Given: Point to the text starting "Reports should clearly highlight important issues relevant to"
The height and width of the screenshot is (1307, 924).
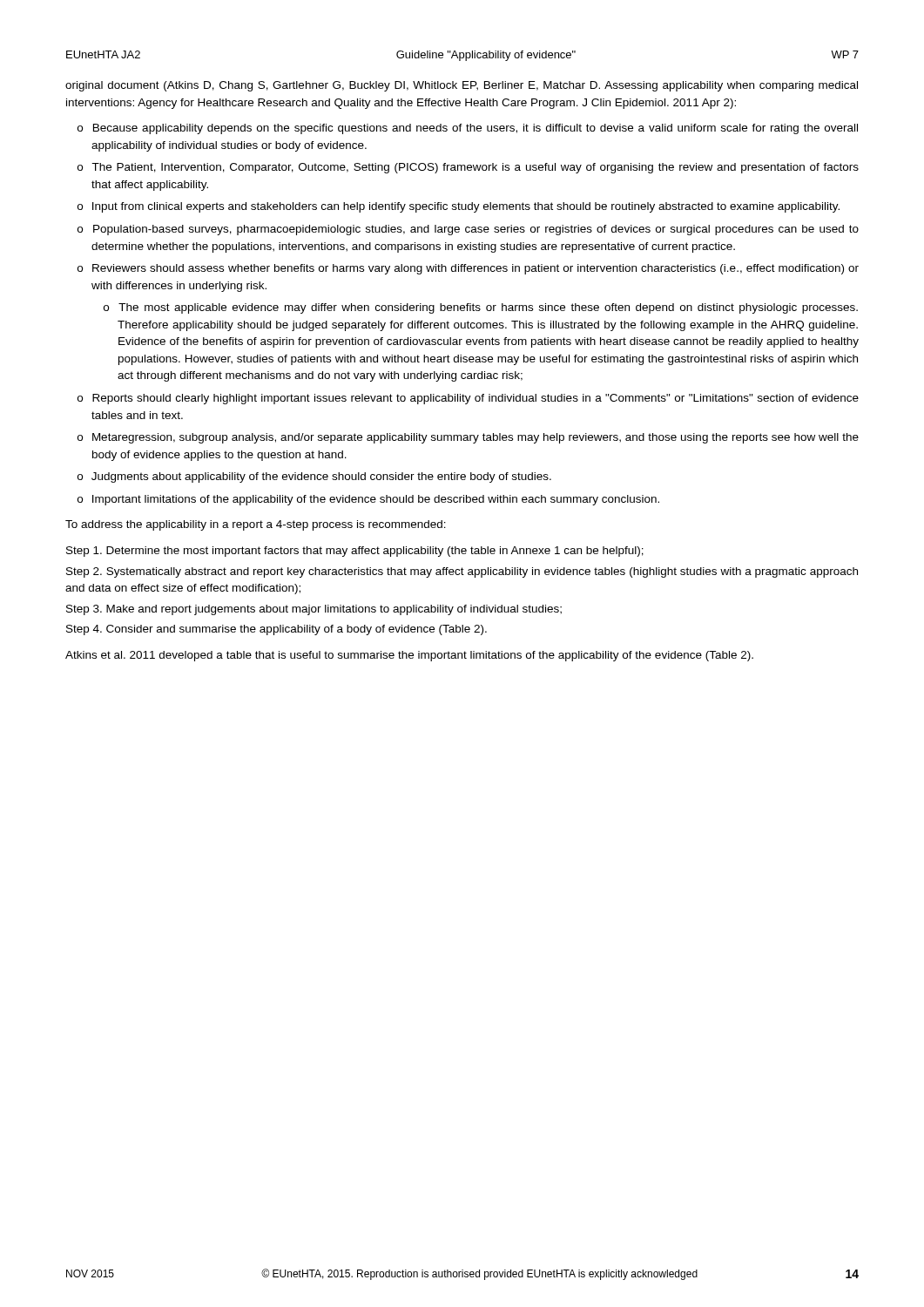Looking at the screenshot, I should (x=475, y=406).
